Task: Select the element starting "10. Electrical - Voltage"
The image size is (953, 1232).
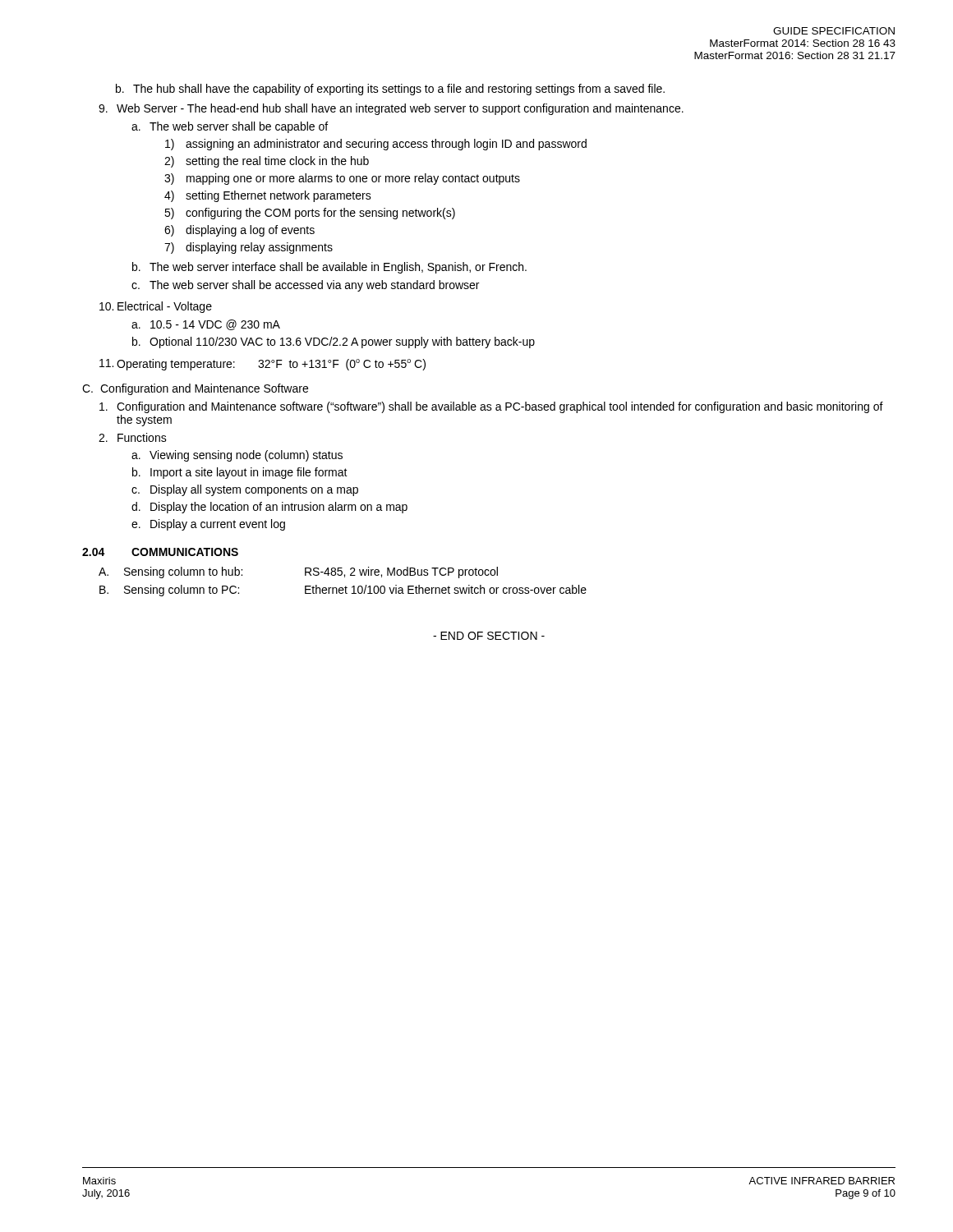Action: [155, 306]
